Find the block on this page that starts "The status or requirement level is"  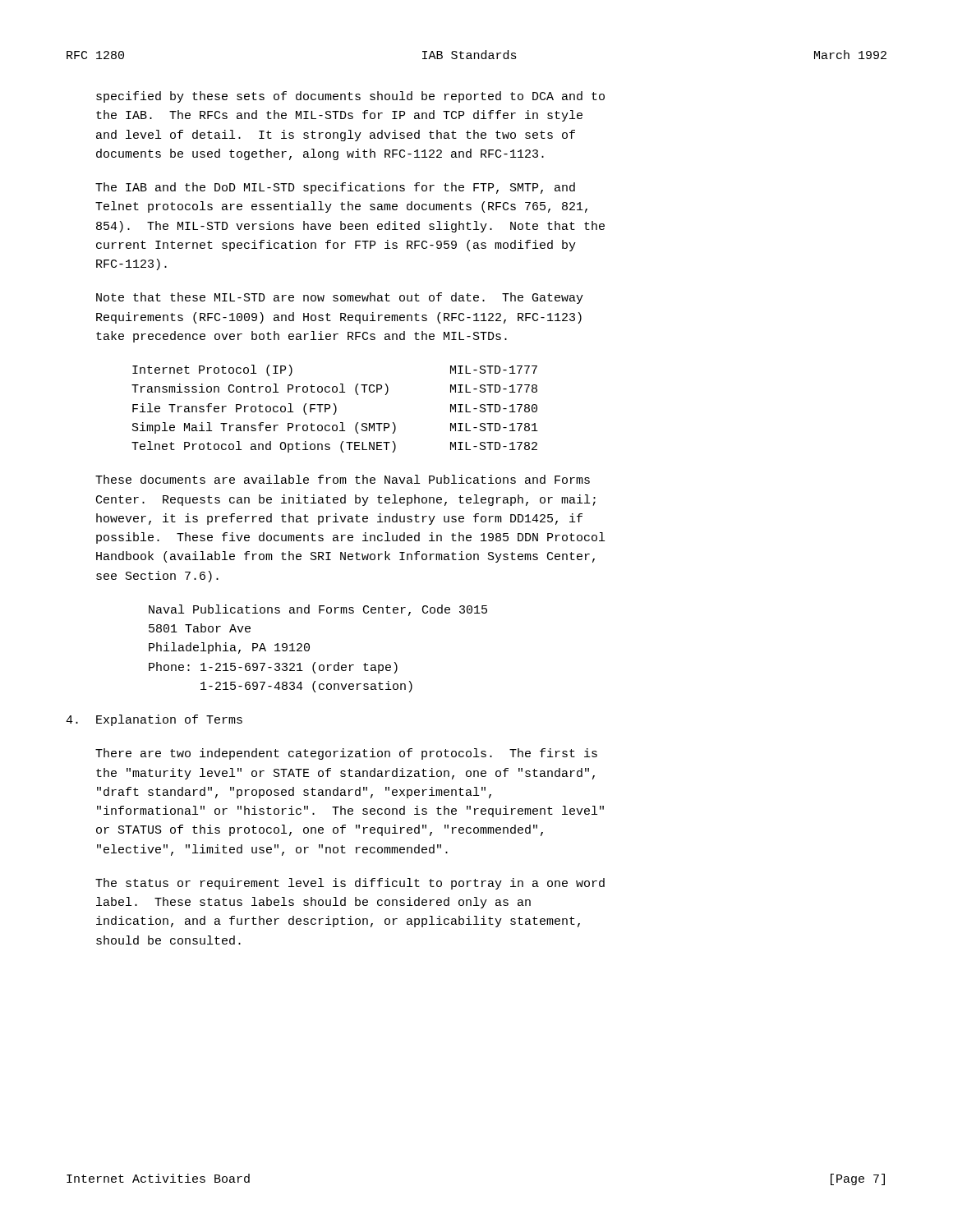[336, 913]
